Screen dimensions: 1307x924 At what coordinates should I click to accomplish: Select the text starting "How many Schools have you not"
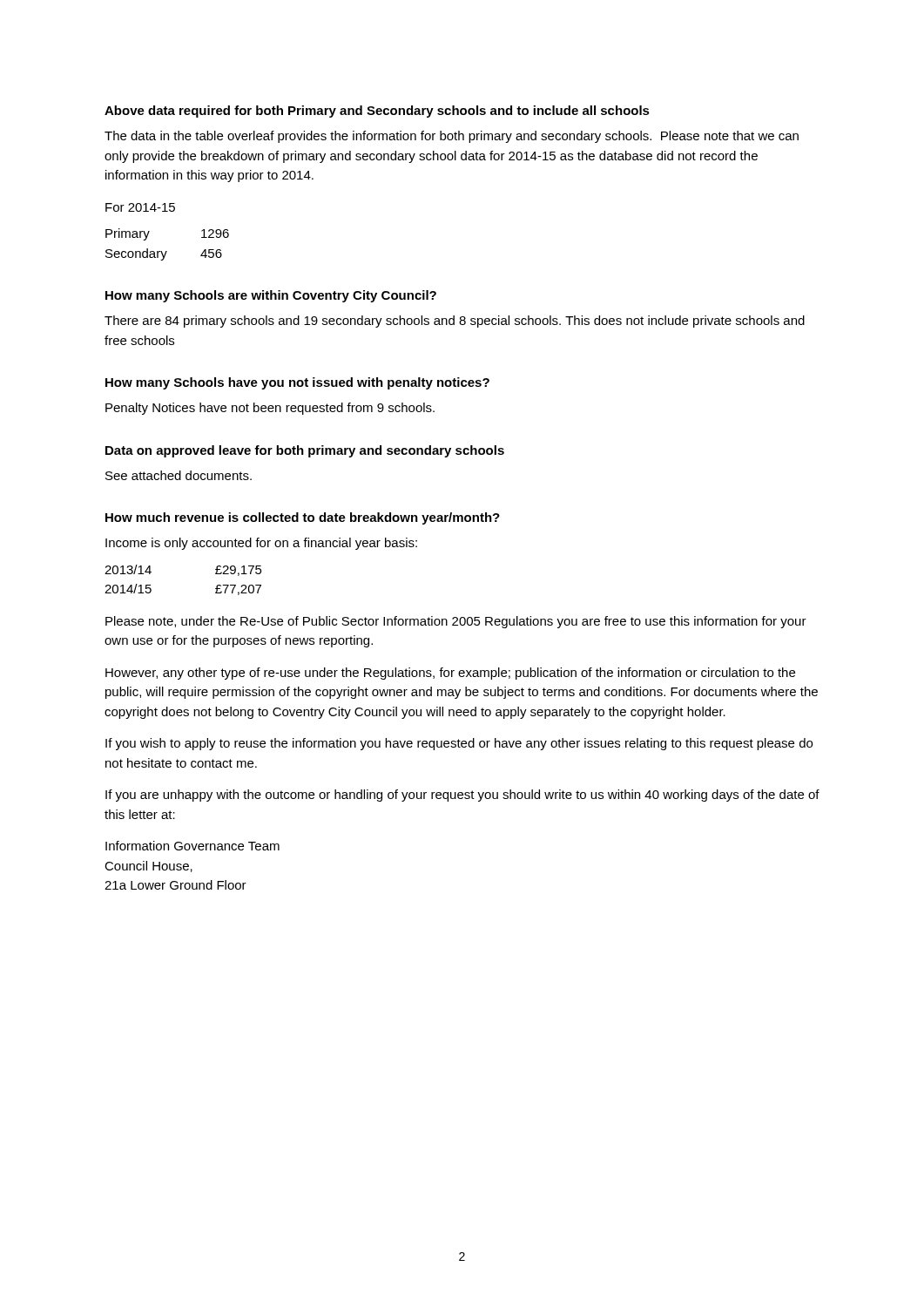pos(297,382)
